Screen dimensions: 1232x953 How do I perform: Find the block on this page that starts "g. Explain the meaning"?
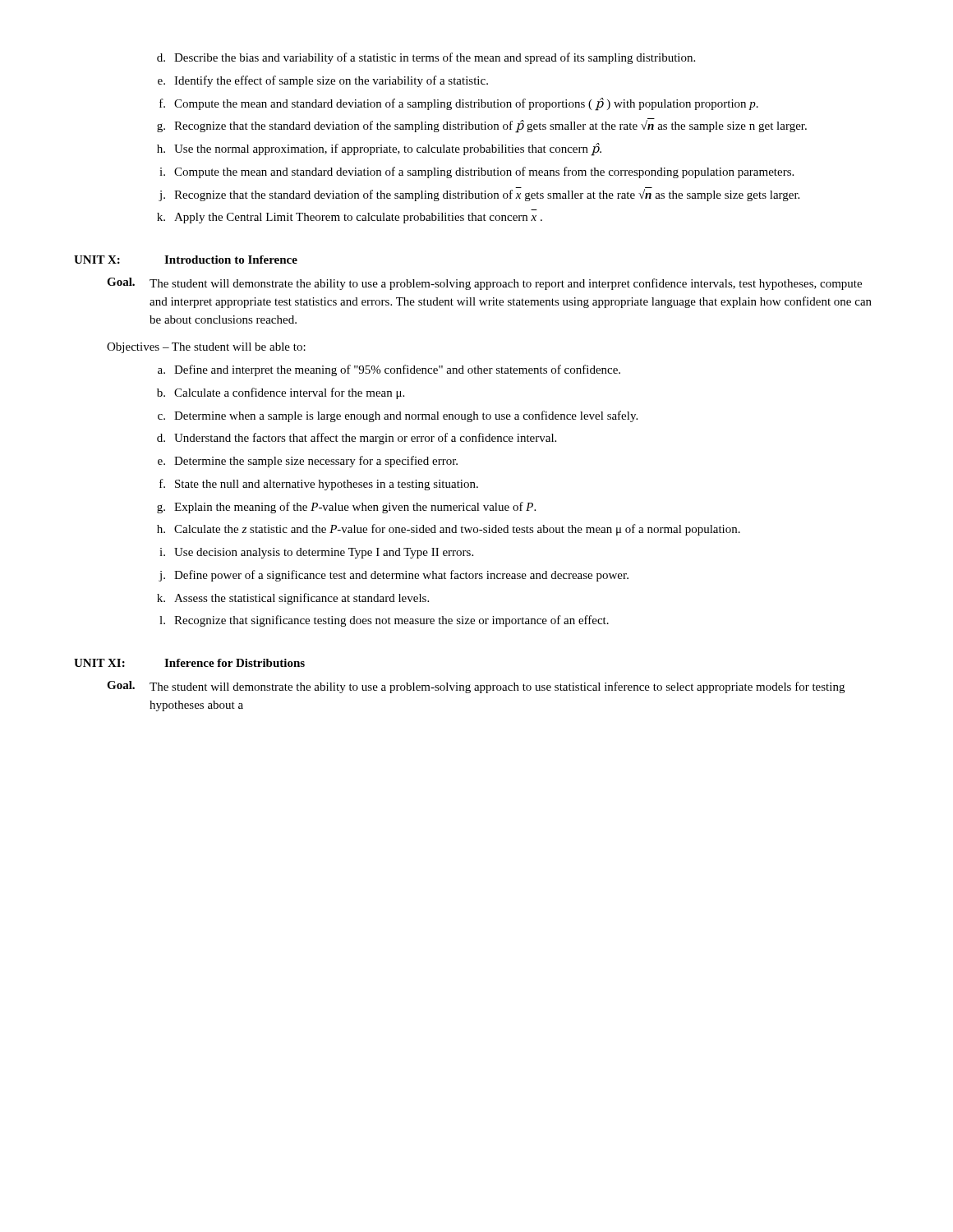pyautogui.click(x=509, y=507)
